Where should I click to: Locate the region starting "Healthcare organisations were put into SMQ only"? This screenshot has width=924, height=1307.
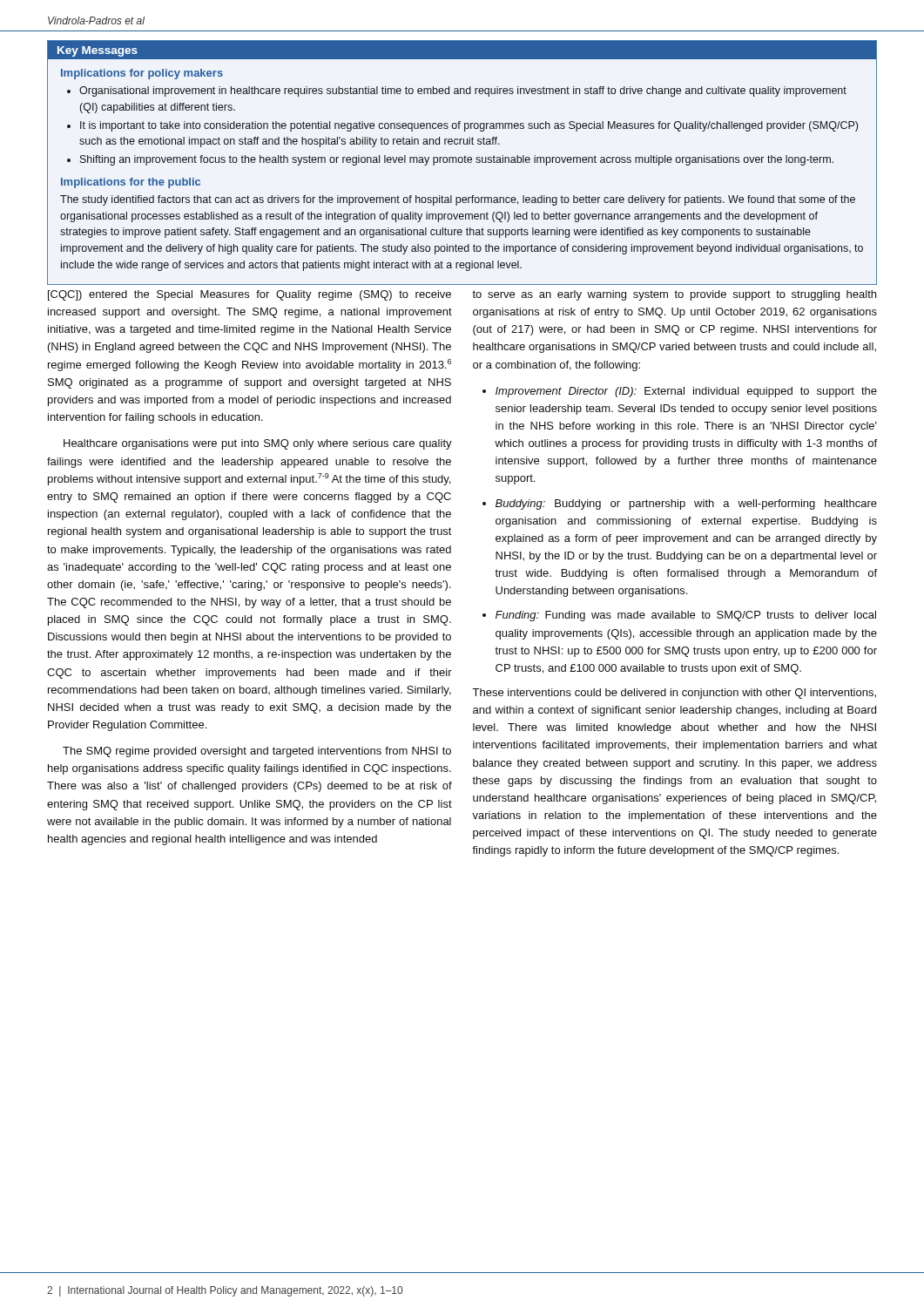[x=249, y=584]
